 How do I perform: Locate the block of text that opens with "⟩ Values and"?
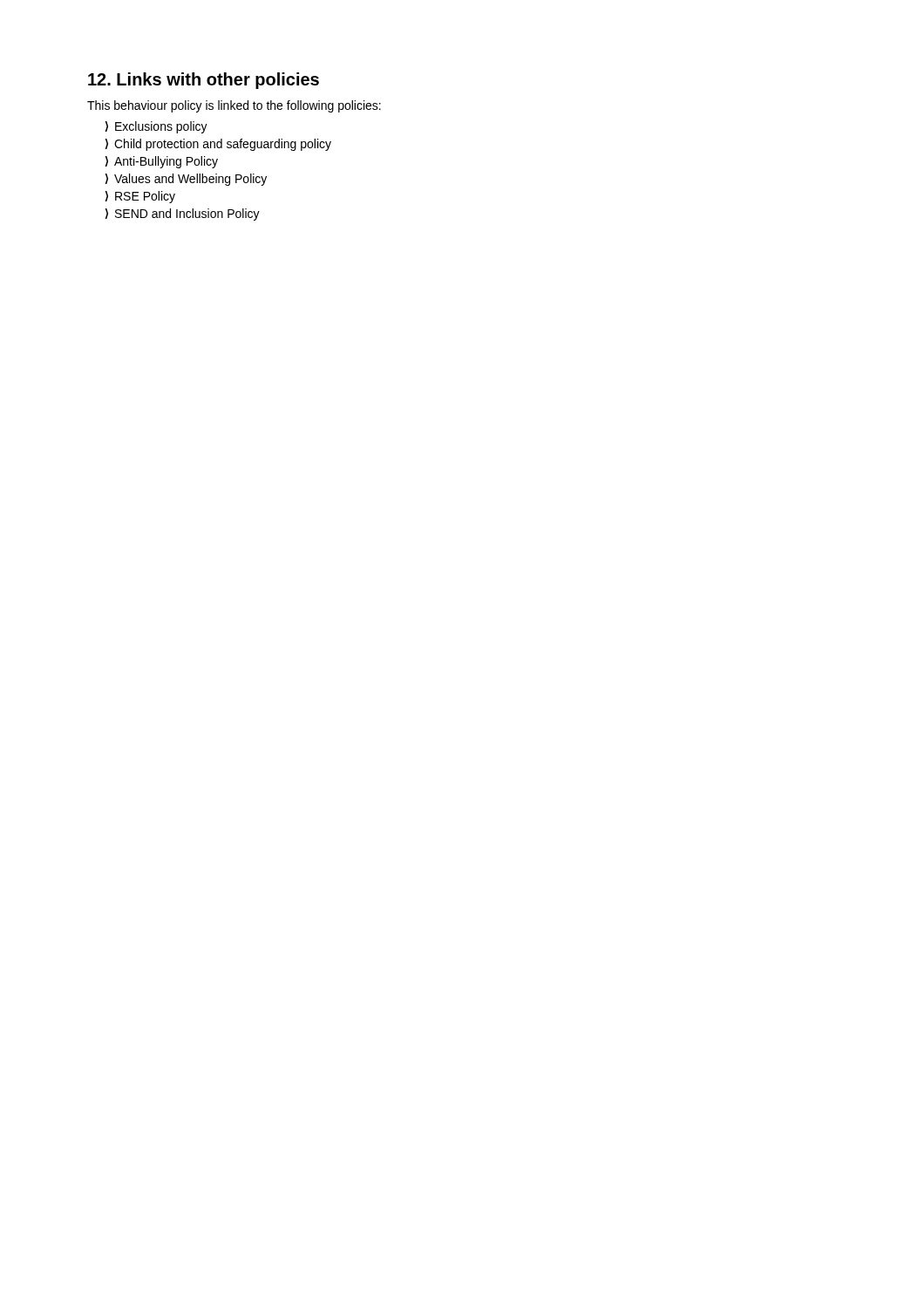(186, 179)
